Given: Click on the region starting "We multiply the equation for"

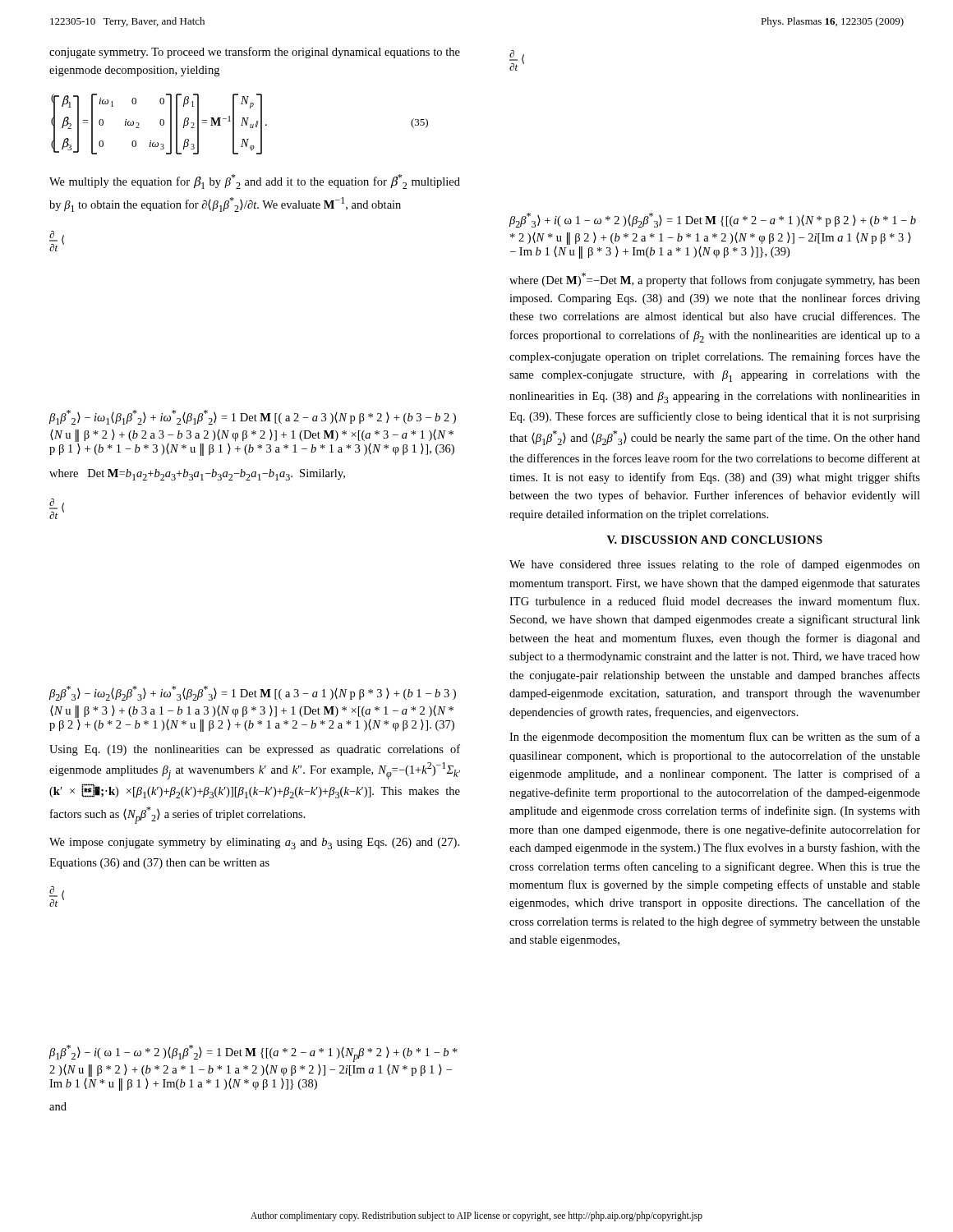Looking at the screenshot, I should point(255,193).
